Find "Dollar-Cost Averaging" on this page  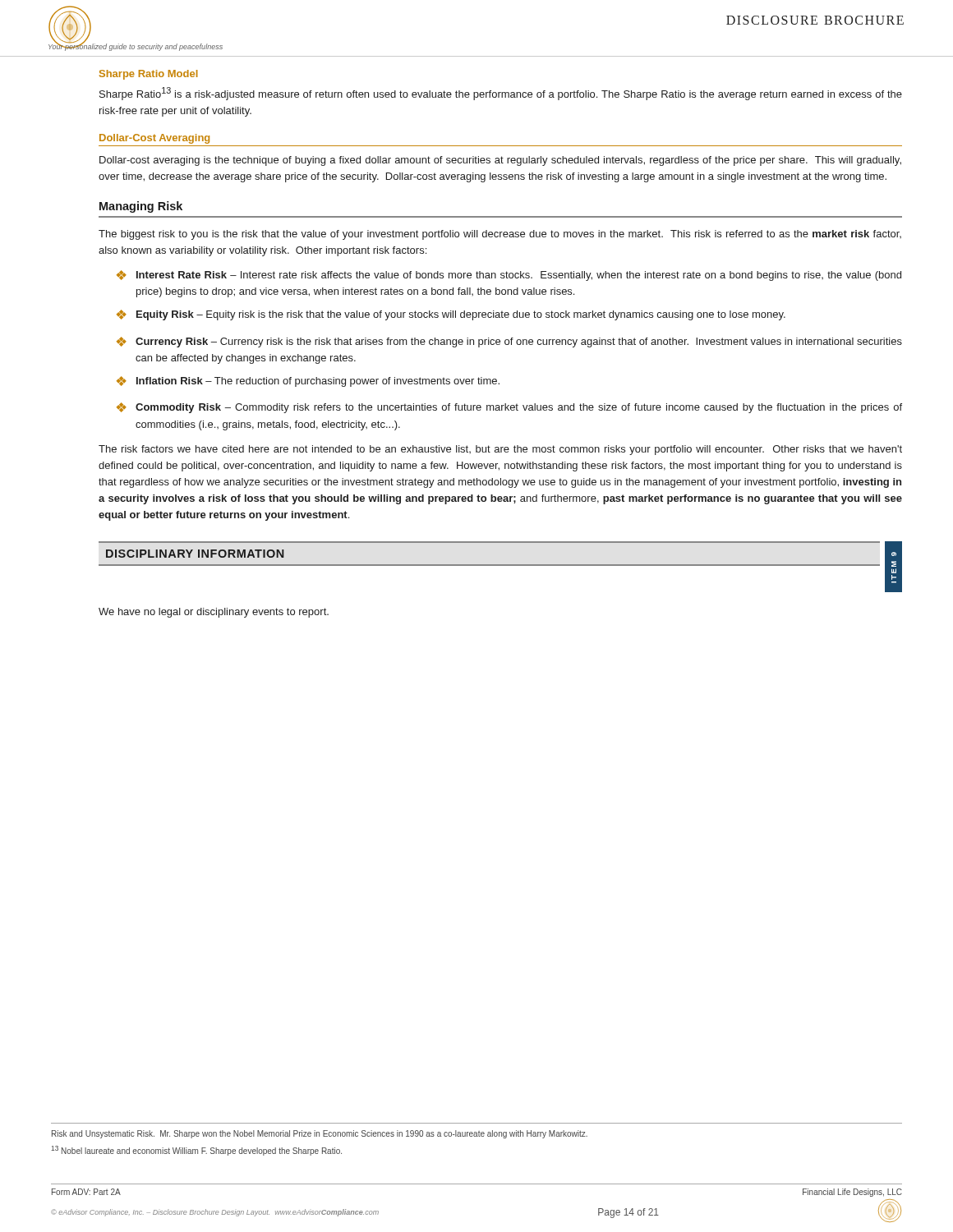tap(155, 137)
